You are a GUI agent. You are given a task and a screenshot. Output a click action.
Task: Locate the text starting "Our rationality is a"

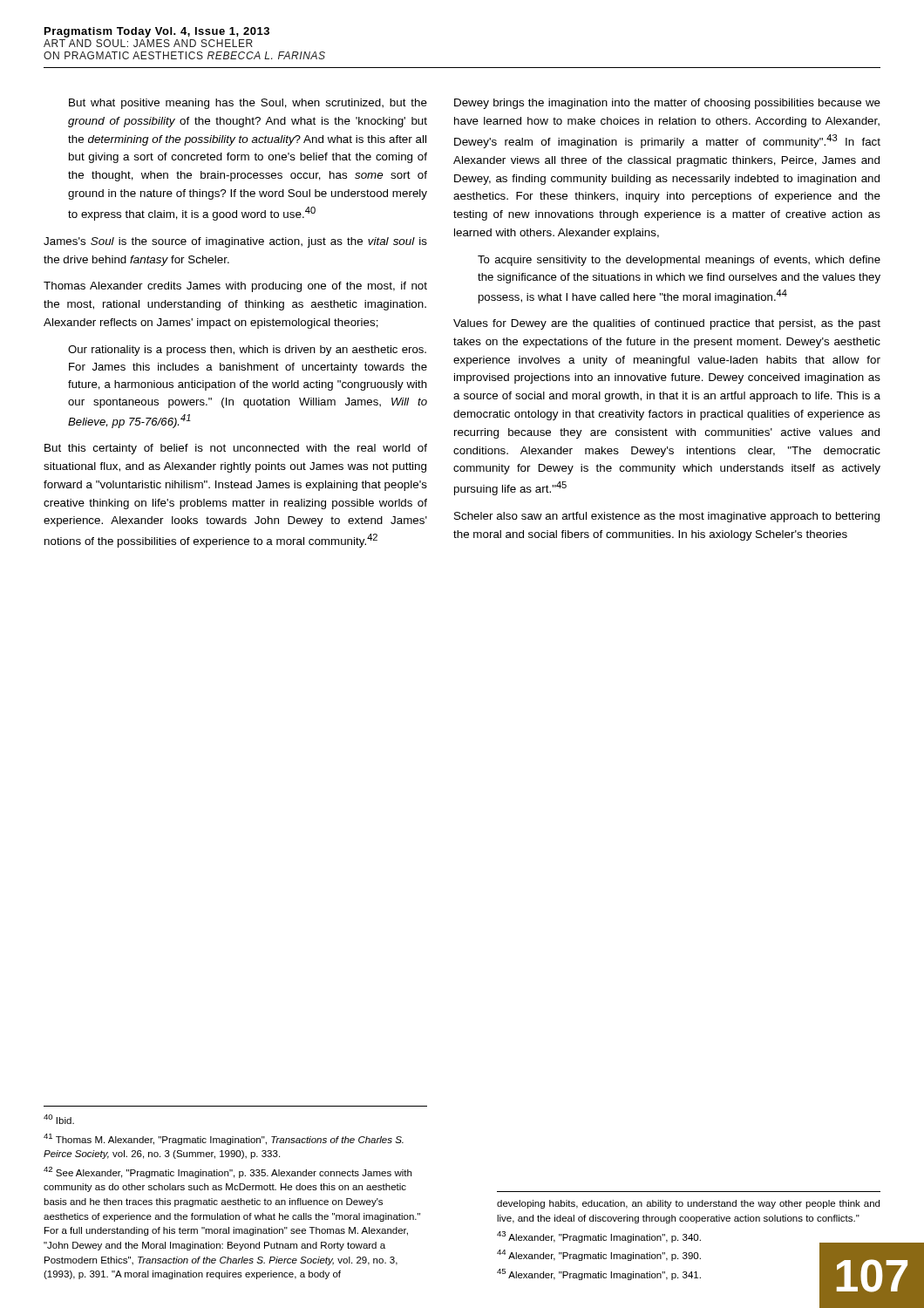tap(248, 386)
